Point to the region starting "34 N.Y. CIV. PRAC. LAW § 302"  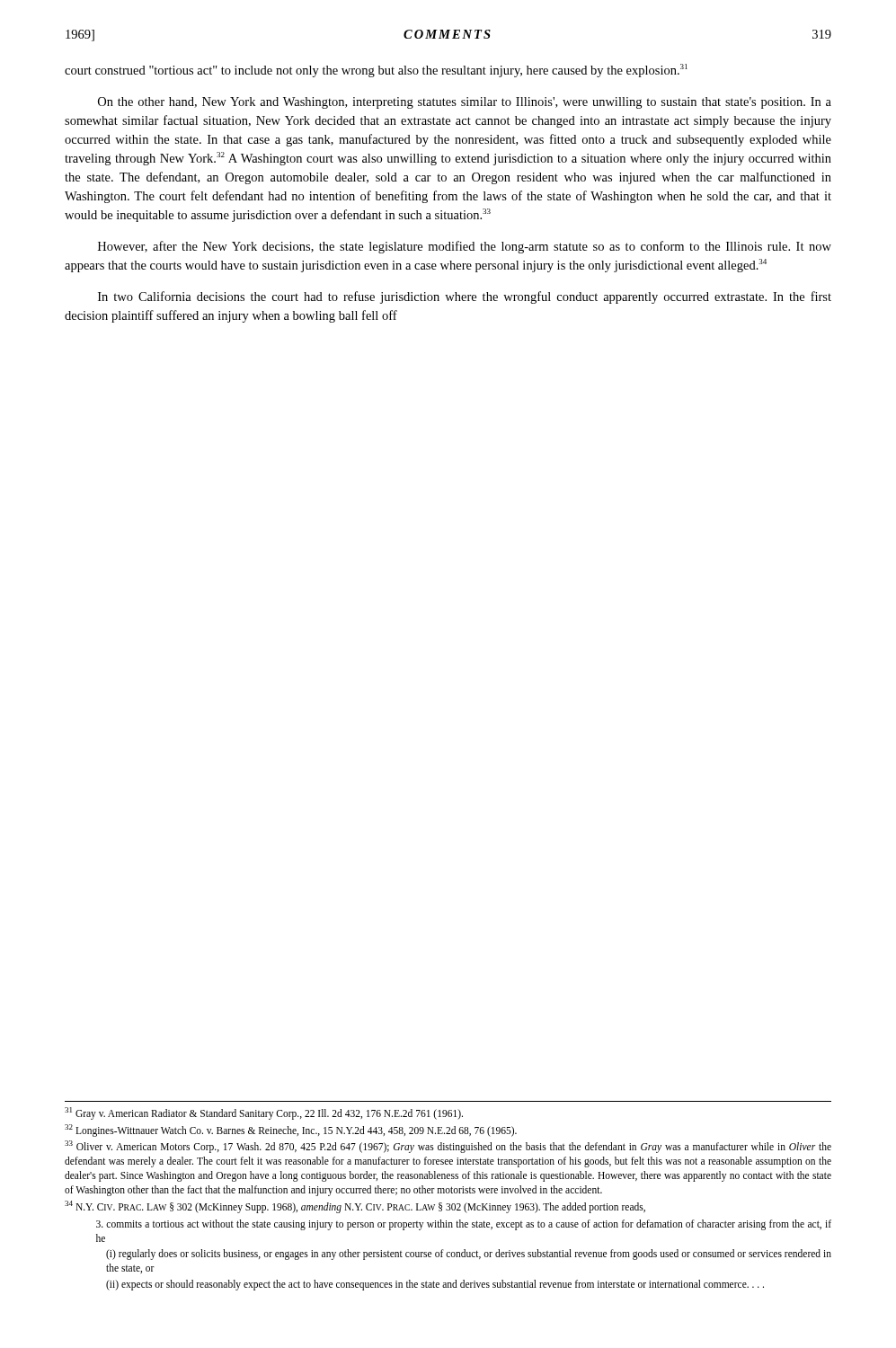click(355, 1206)
